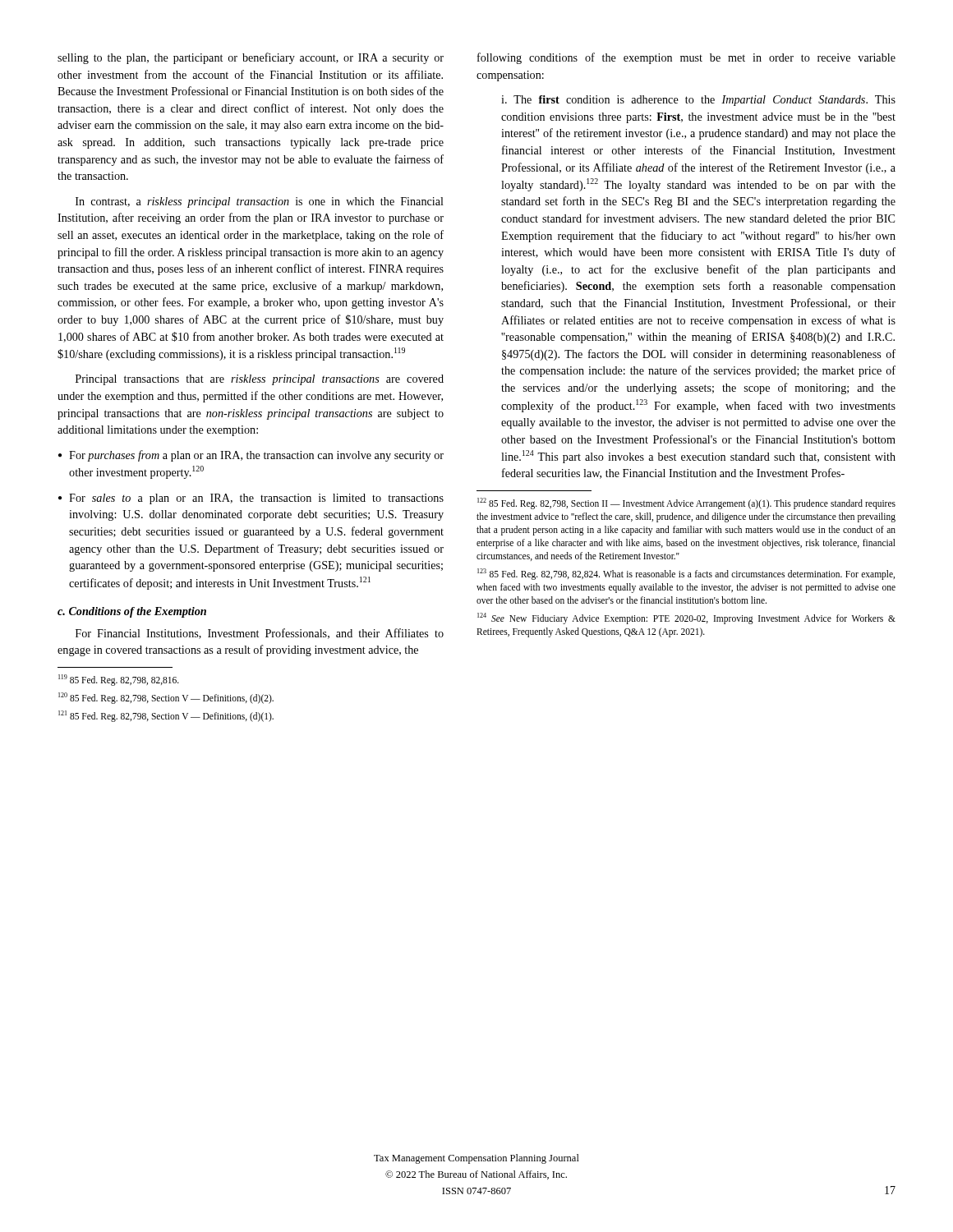Find the element starting "following conditions of the"
953x1232 pixels.
click(686, 66)
